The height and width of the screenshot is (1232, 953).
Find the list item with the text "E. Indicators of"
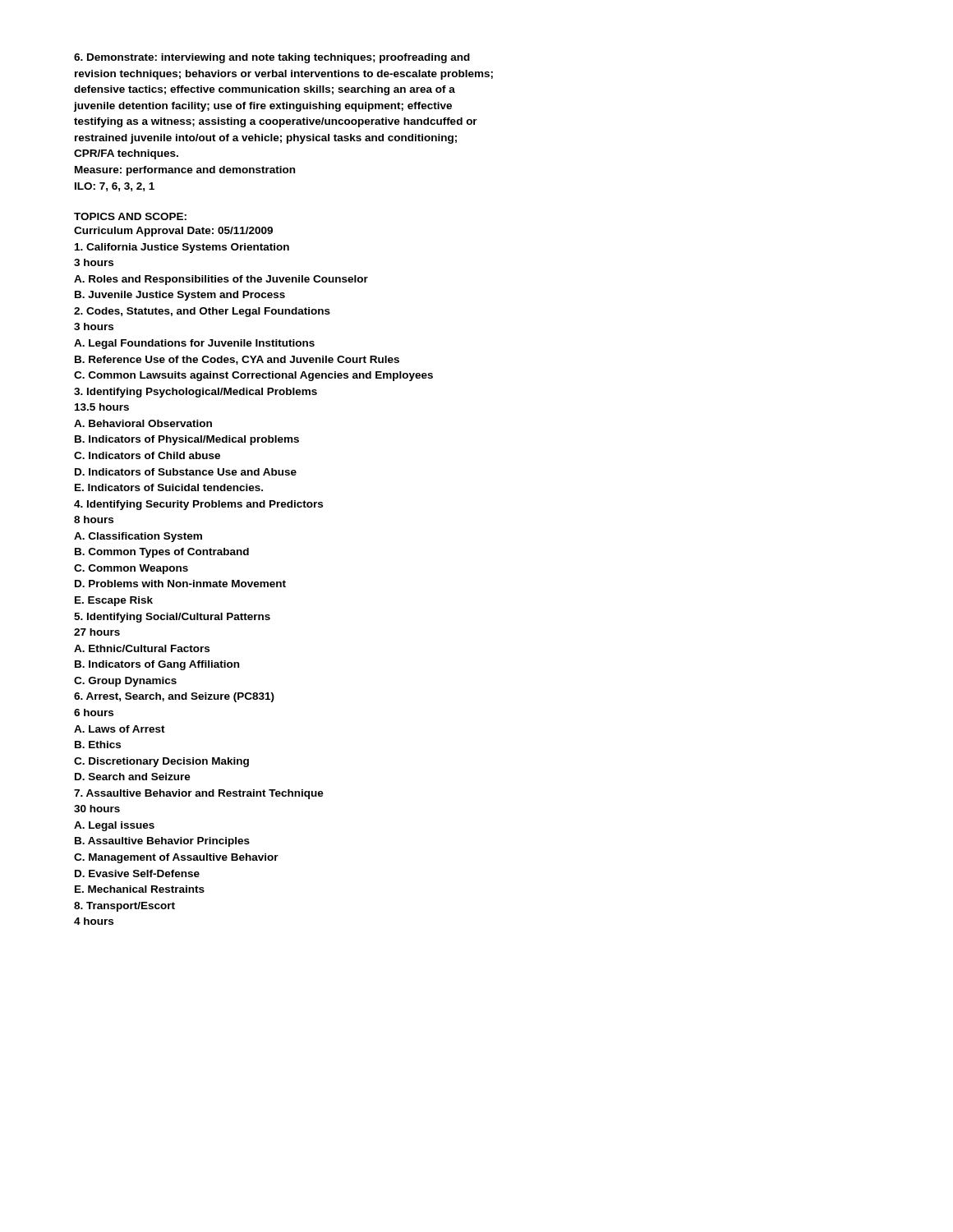pyautogui.click(x=169, y=487)
